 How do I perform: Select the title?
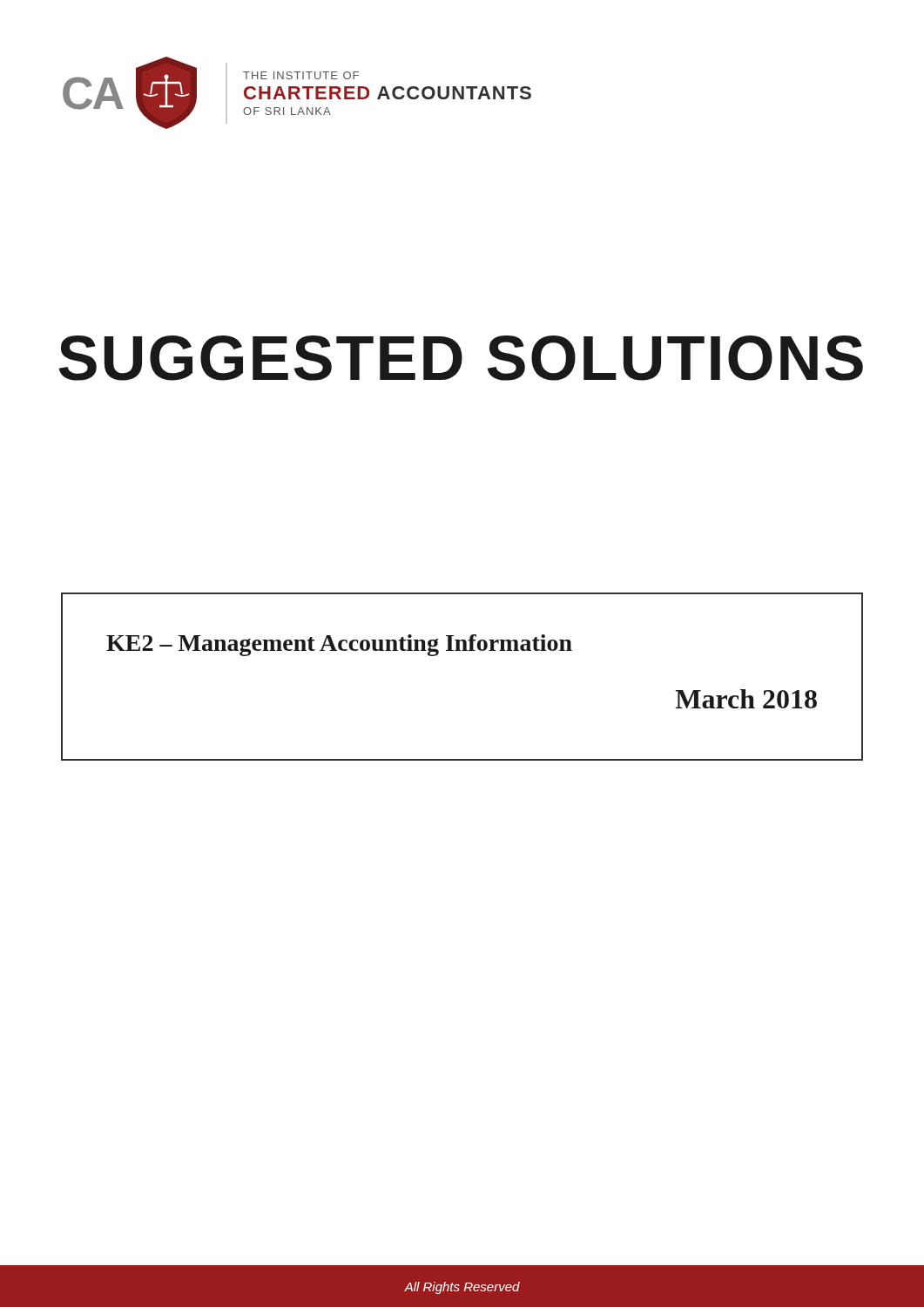pos(462,358)
